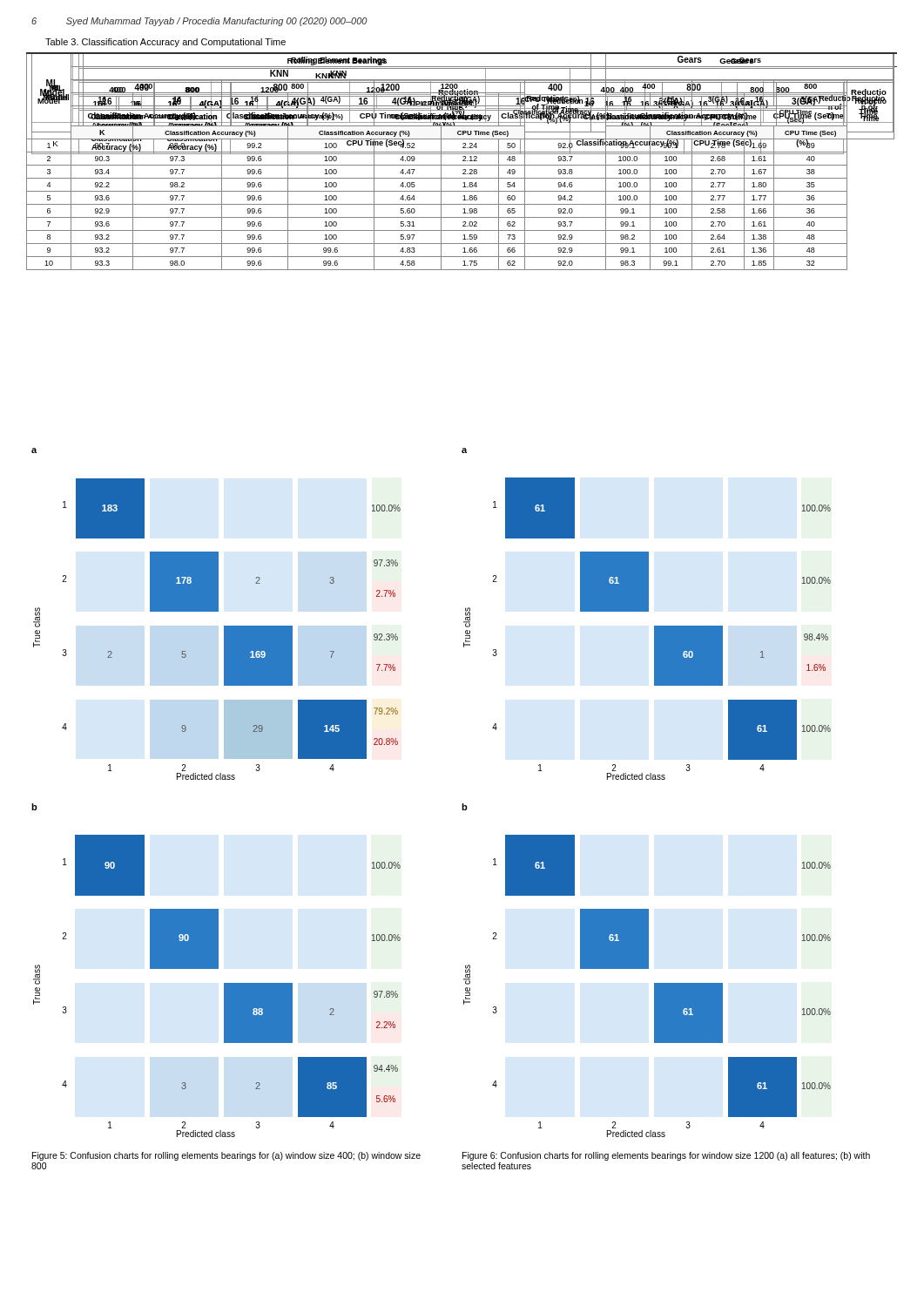The width and height of the screenshot is (924, 1307).
Task: Point to the region starting "Table 3. Classification"
Action: click(x=166, y=42)
